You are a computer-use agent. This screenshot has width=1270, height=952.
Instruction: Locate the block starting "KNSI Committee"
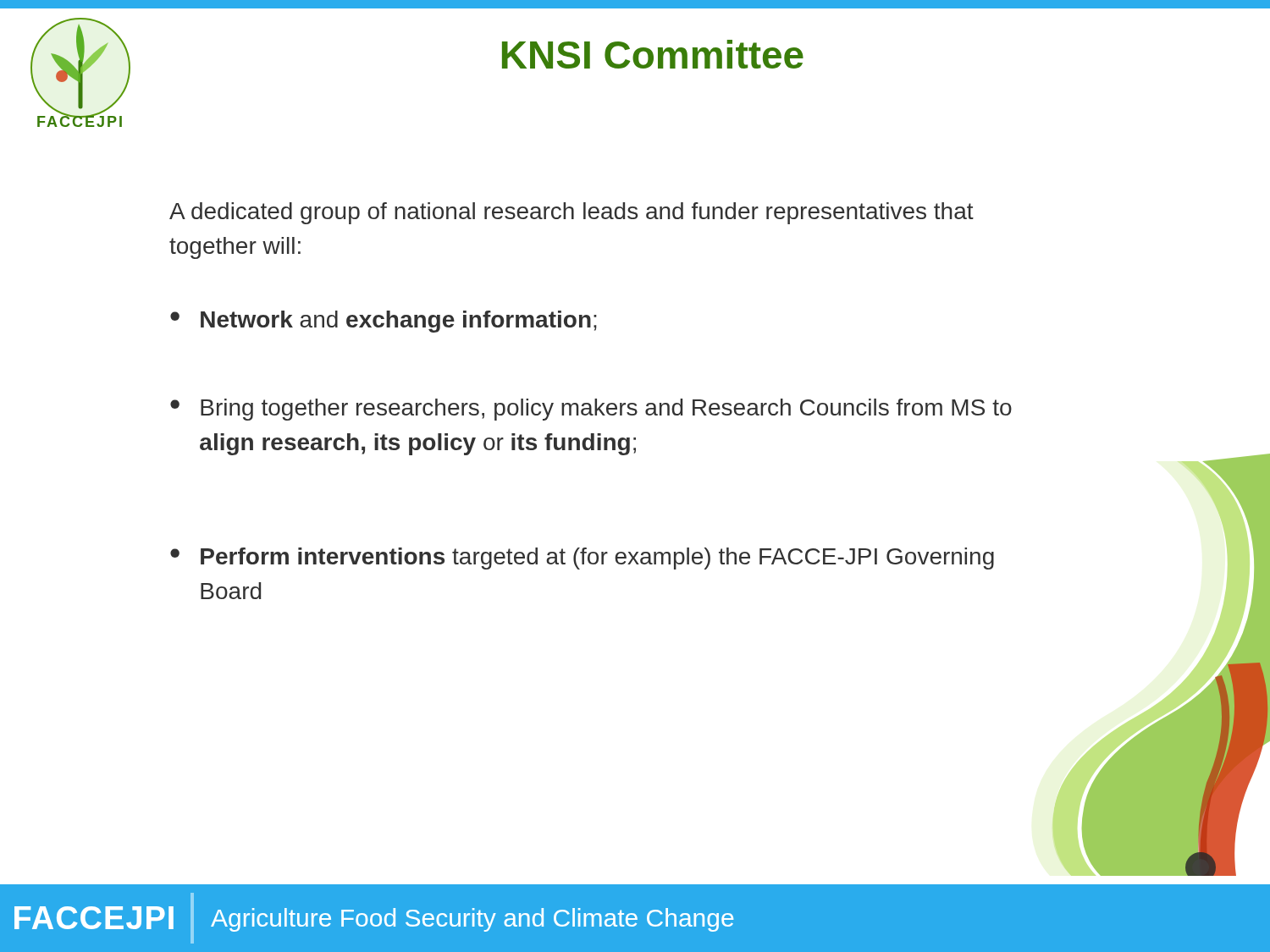652,55
